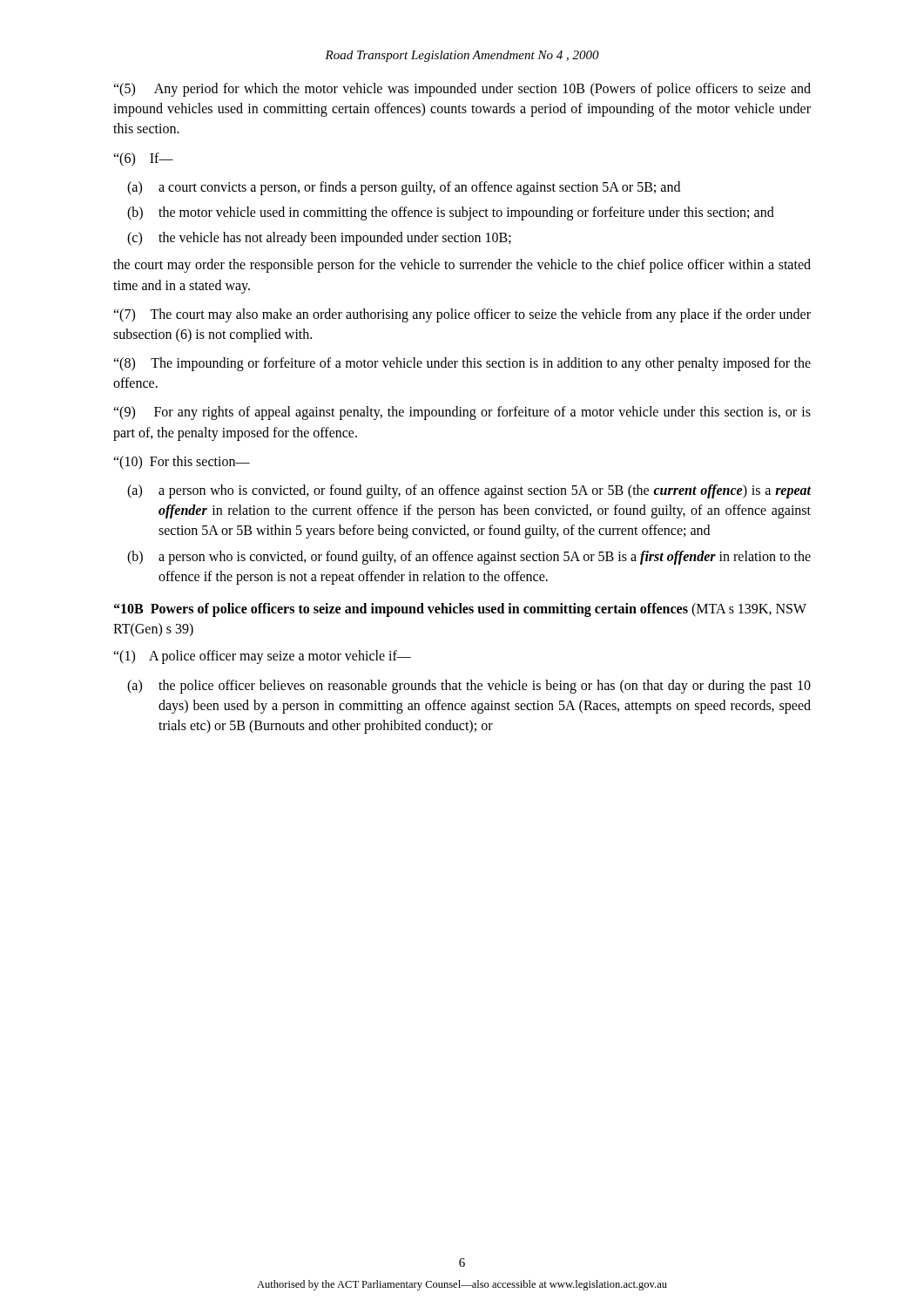The width and height of the screenshot is (924, 1307).
Task: Find the block on this page that starts "“(9) For any rights"
Action: click(x=462, y=422)
